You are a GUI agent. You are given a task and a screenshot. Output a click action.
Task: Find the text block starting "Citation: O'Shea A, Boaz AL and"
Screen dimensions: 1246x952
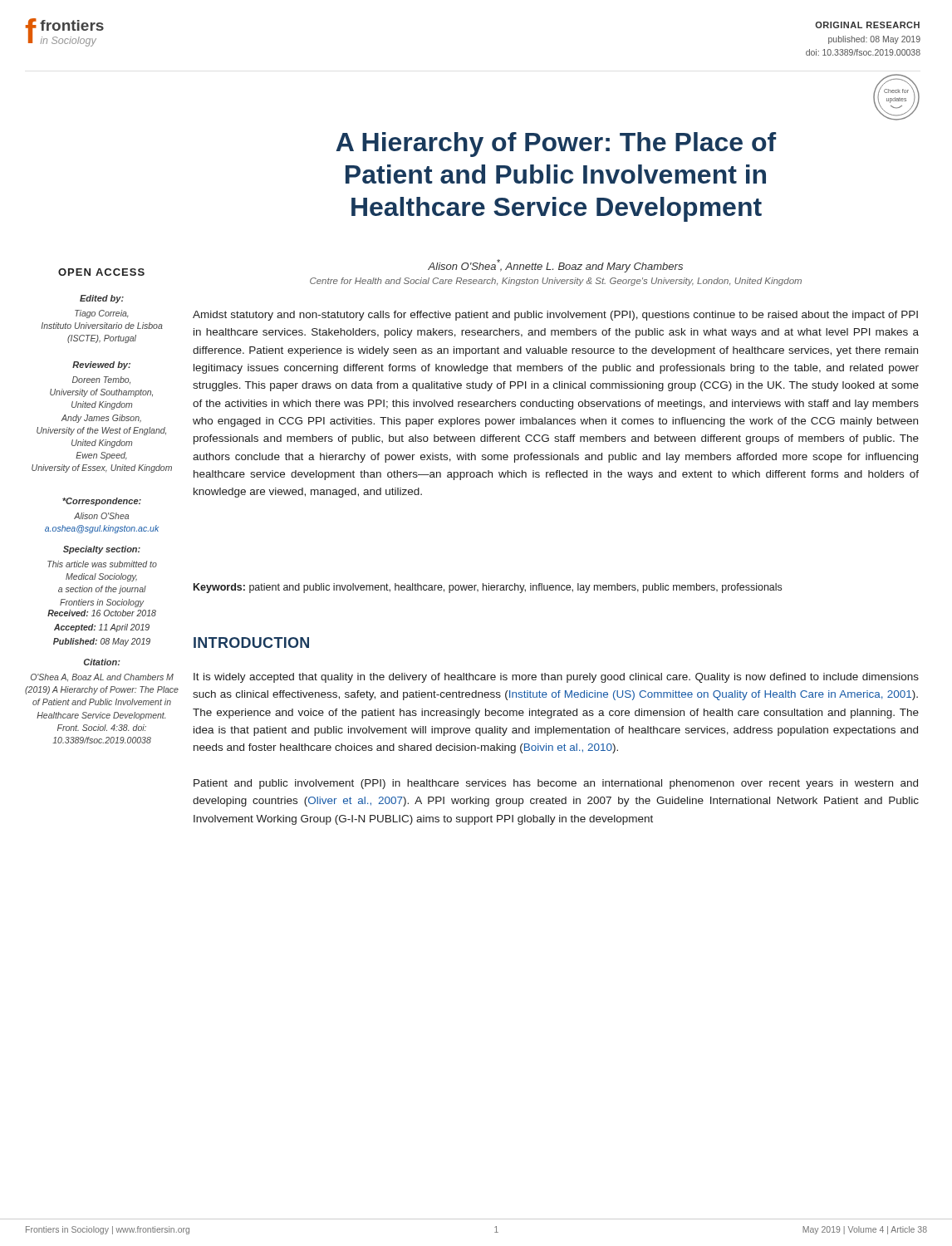pos(102,702)
